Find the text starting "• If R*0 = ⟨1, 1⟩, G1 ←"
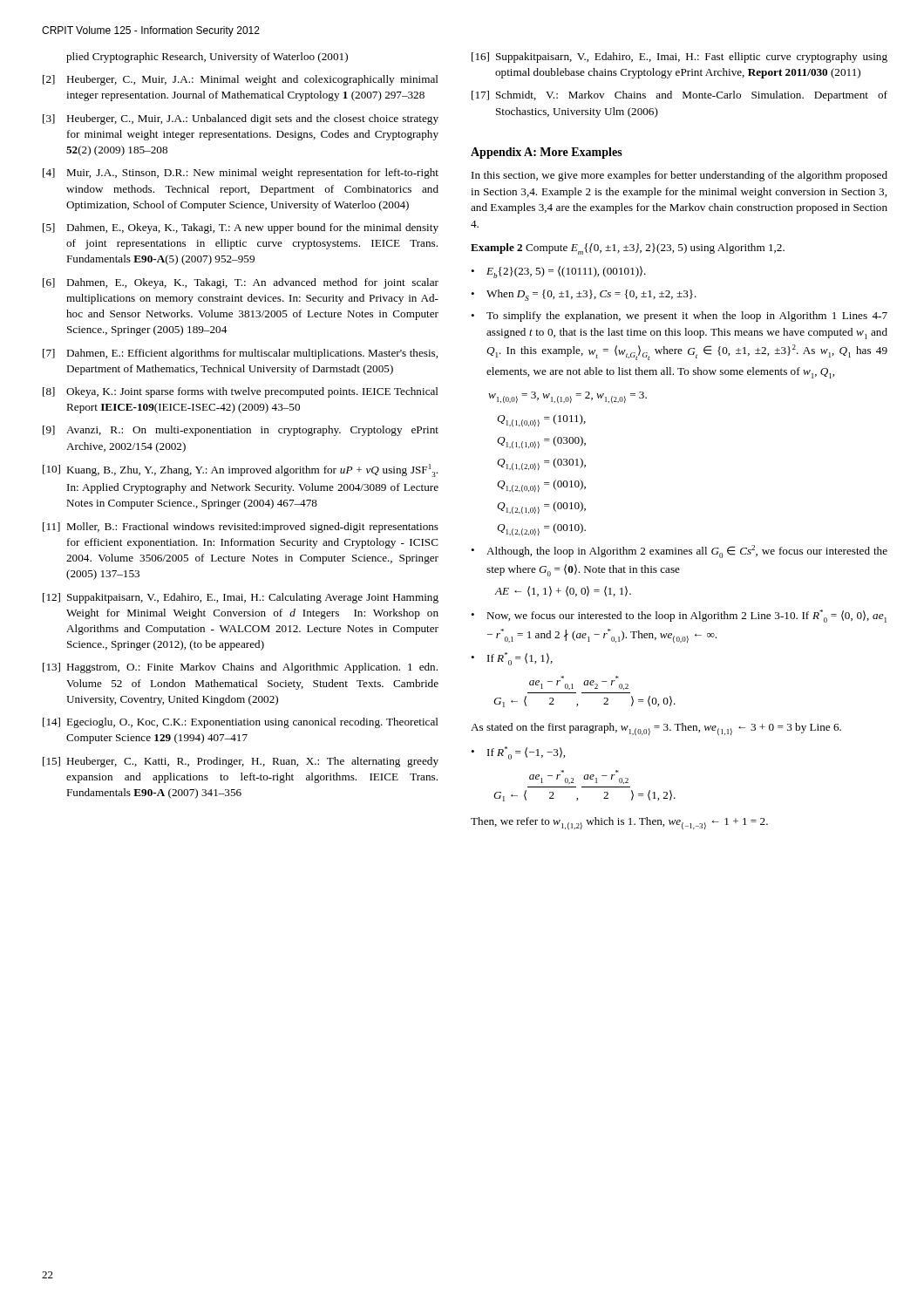Screen dimensions: 1308x924 pos(512,659)
